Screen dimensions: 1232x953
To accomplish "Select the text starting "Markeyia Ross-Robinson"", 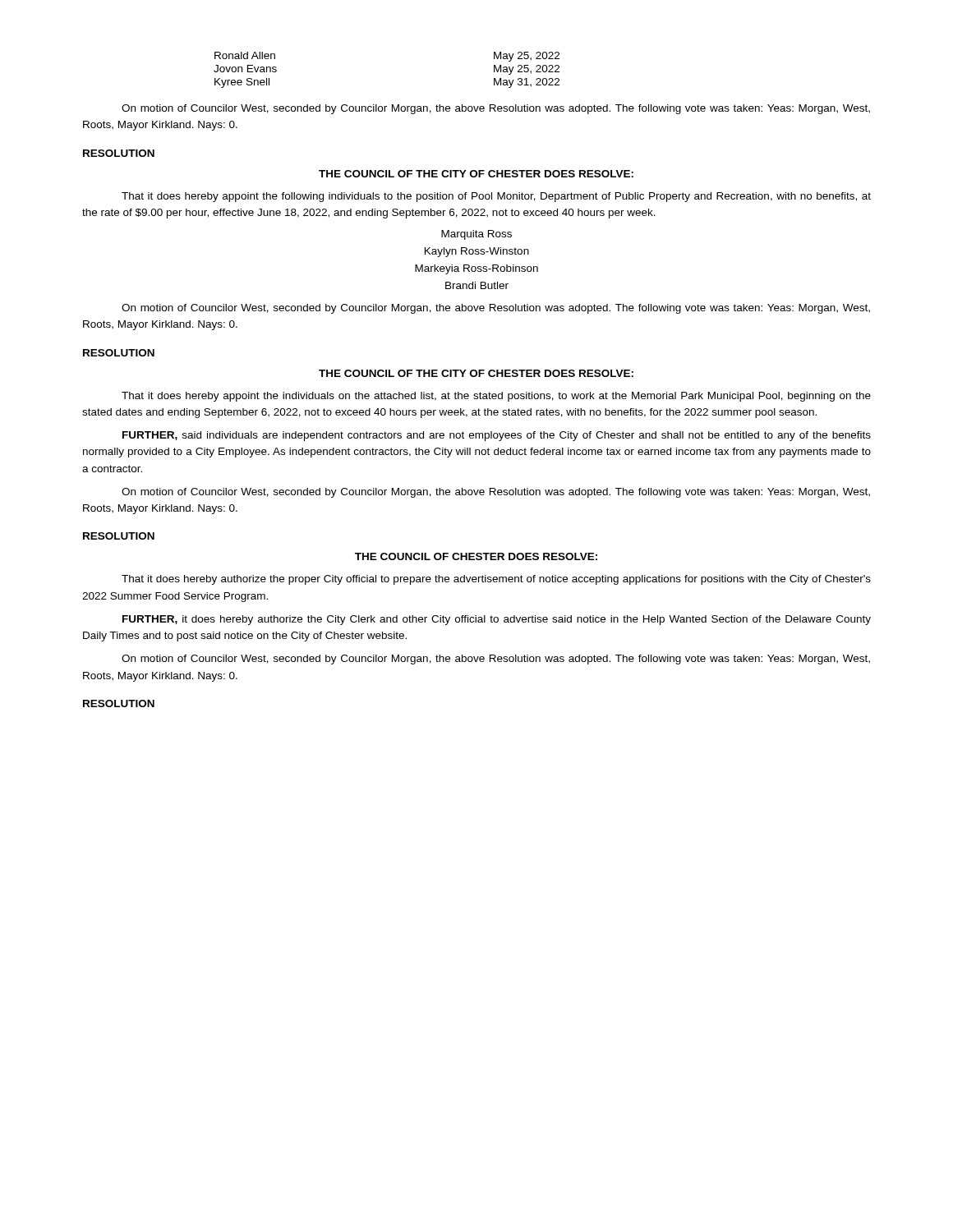I will click(x=476, y=268).
